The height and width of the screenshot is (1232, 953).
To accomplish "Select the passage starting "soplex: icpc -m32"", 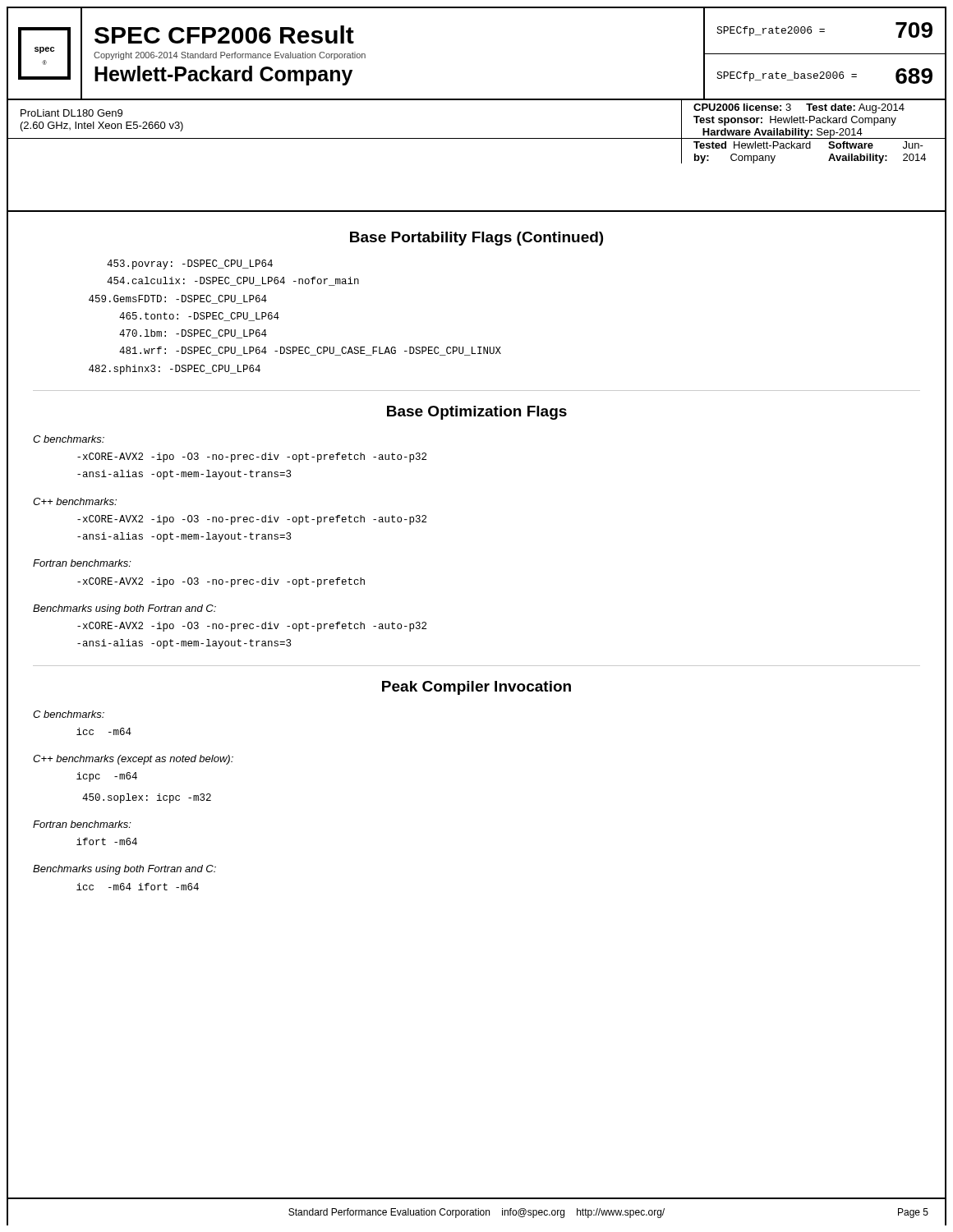I will point(147,798).
